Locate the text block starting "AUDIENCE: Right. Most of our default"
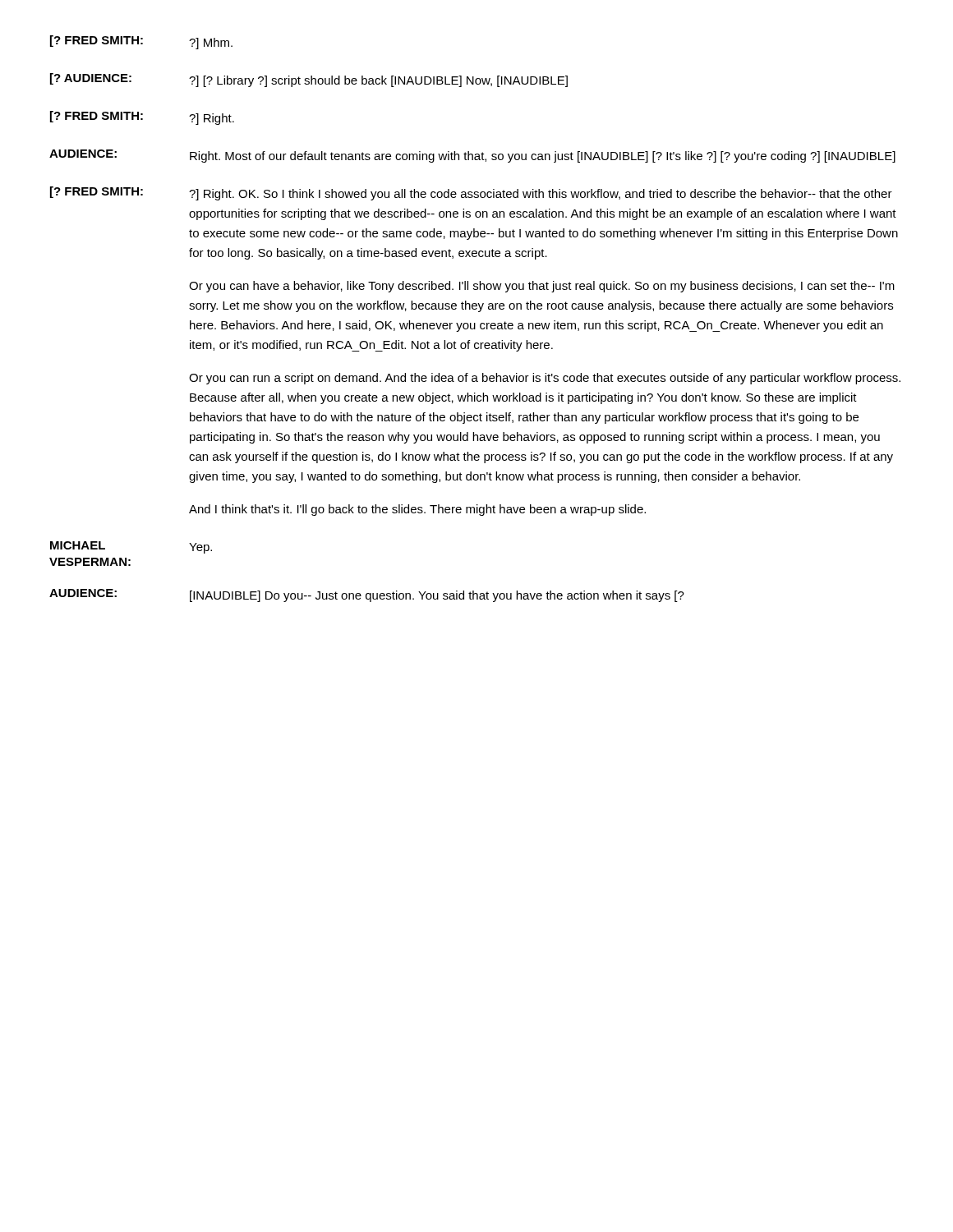The image size is (953, 1232). tap(476, 156)
